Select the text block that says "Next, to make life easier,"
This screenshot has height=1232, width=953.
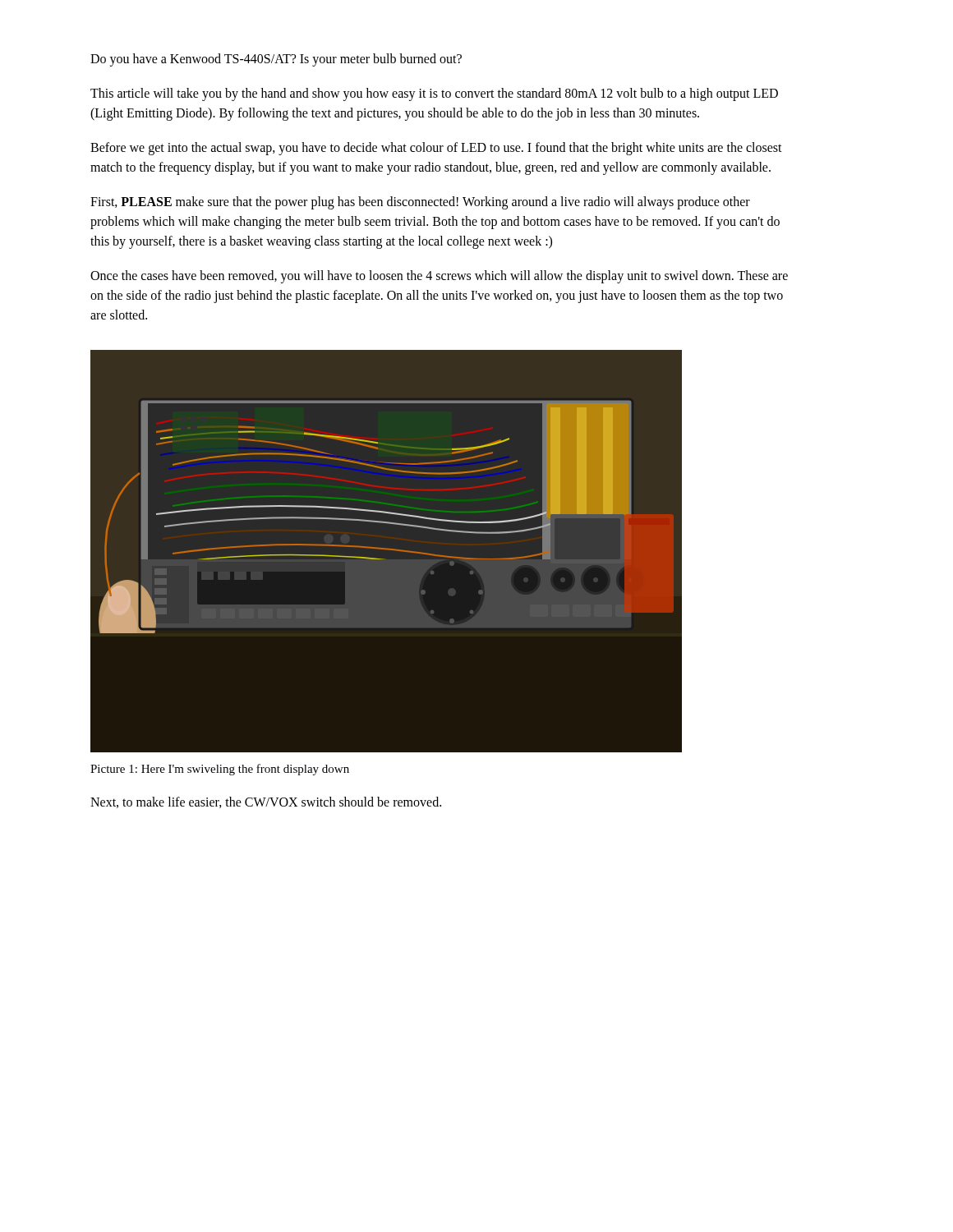pos(266,802)
